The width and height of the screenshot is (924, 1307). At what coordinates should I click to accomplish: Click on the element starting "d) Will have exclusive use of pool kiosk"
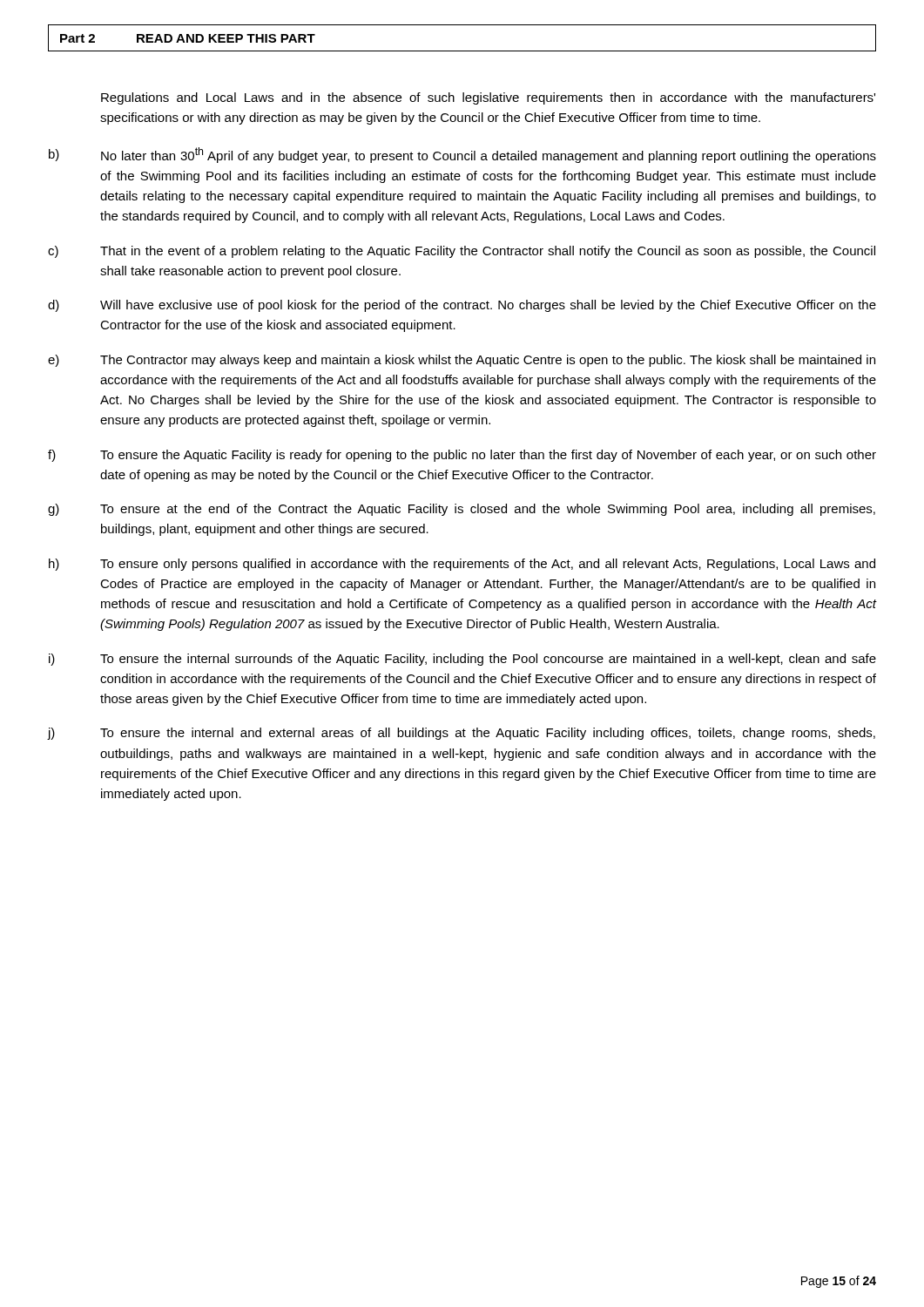point(462,315)
